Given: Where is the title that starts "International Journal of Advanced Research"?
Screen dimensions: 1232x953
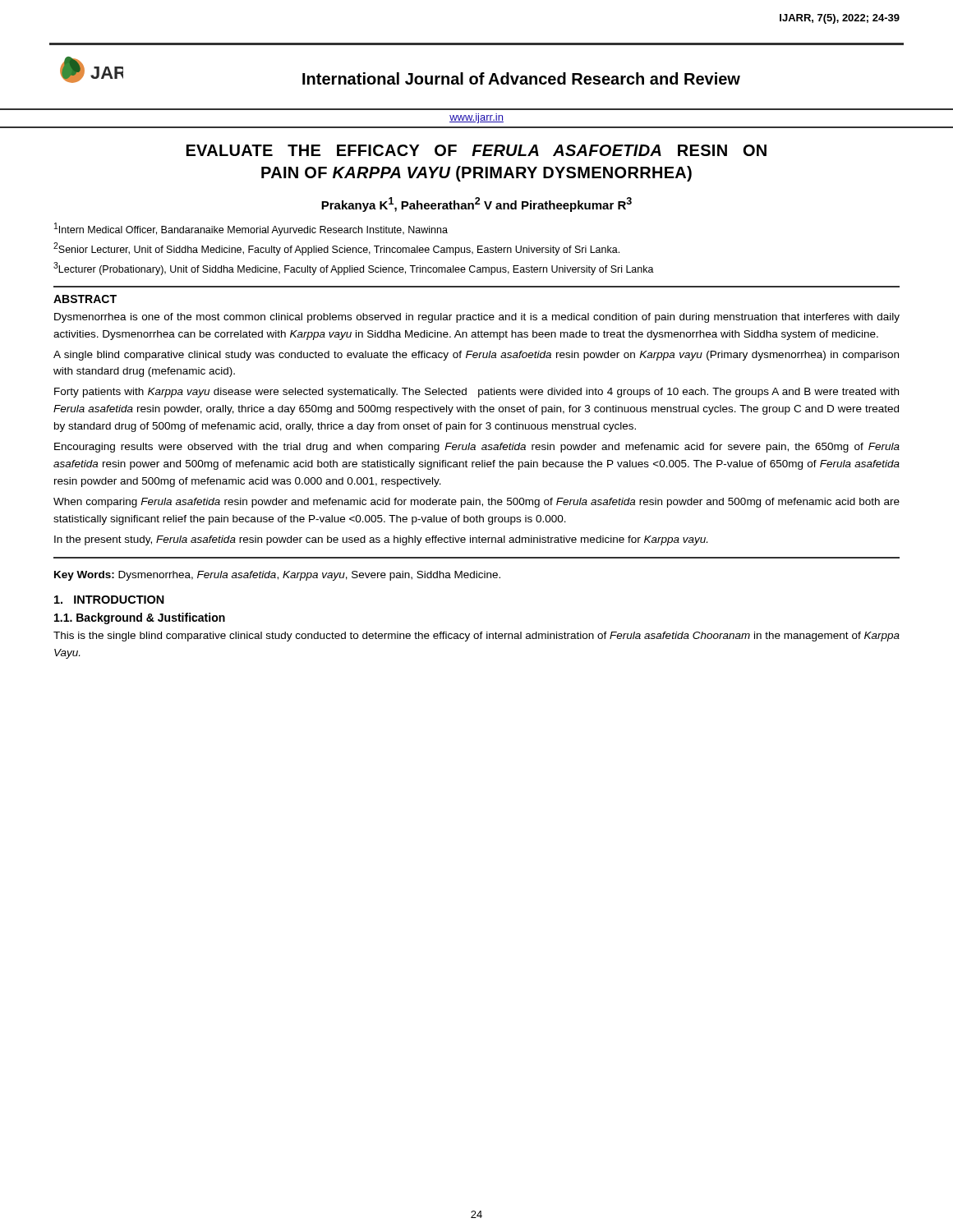Looking at the screenshot, I should pyautogui.click(x=521, y=78).
